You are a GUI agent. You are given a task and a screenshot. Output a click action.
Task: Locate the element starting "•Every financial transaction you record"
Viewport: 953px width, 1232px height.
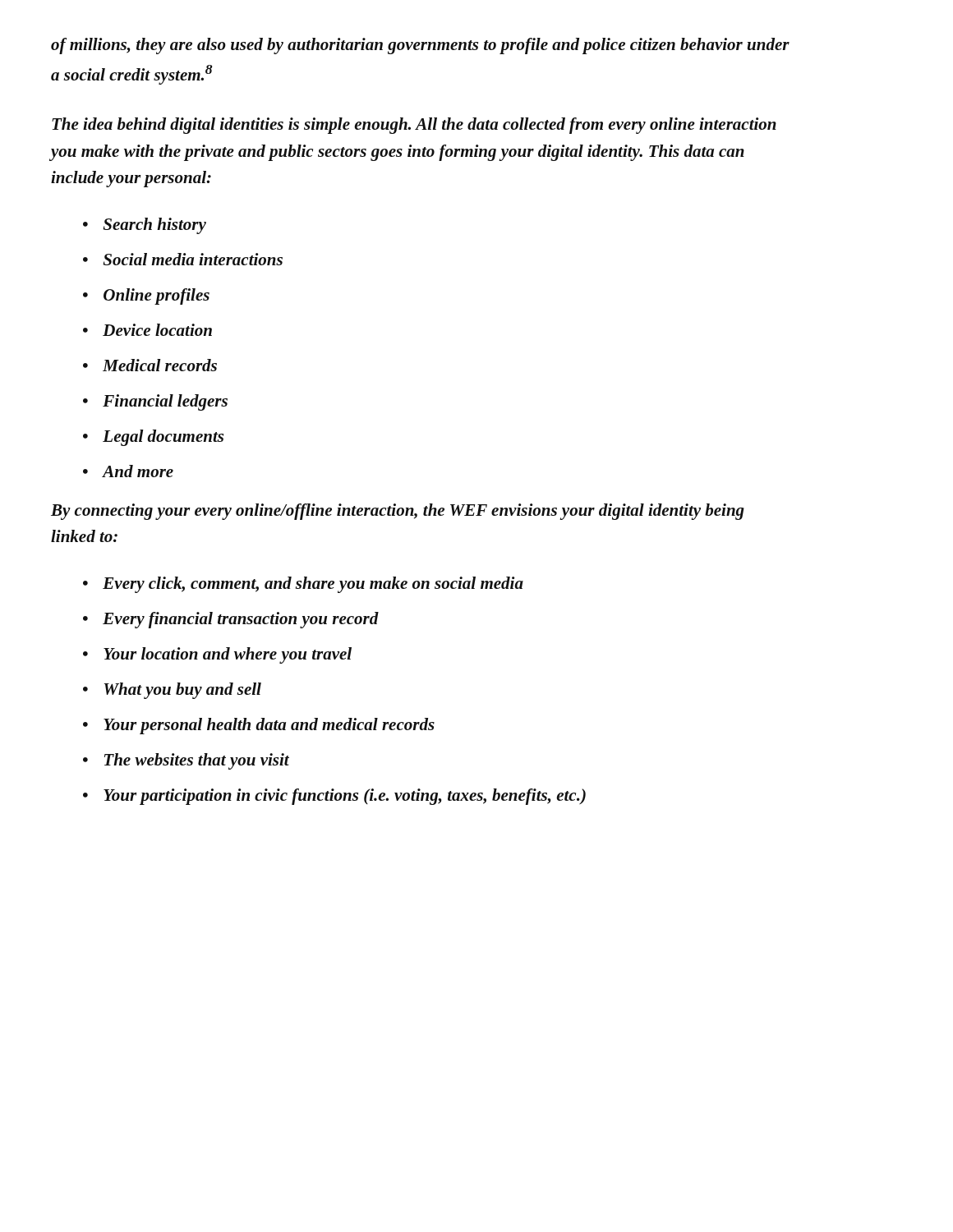click(x=230, y=619)
